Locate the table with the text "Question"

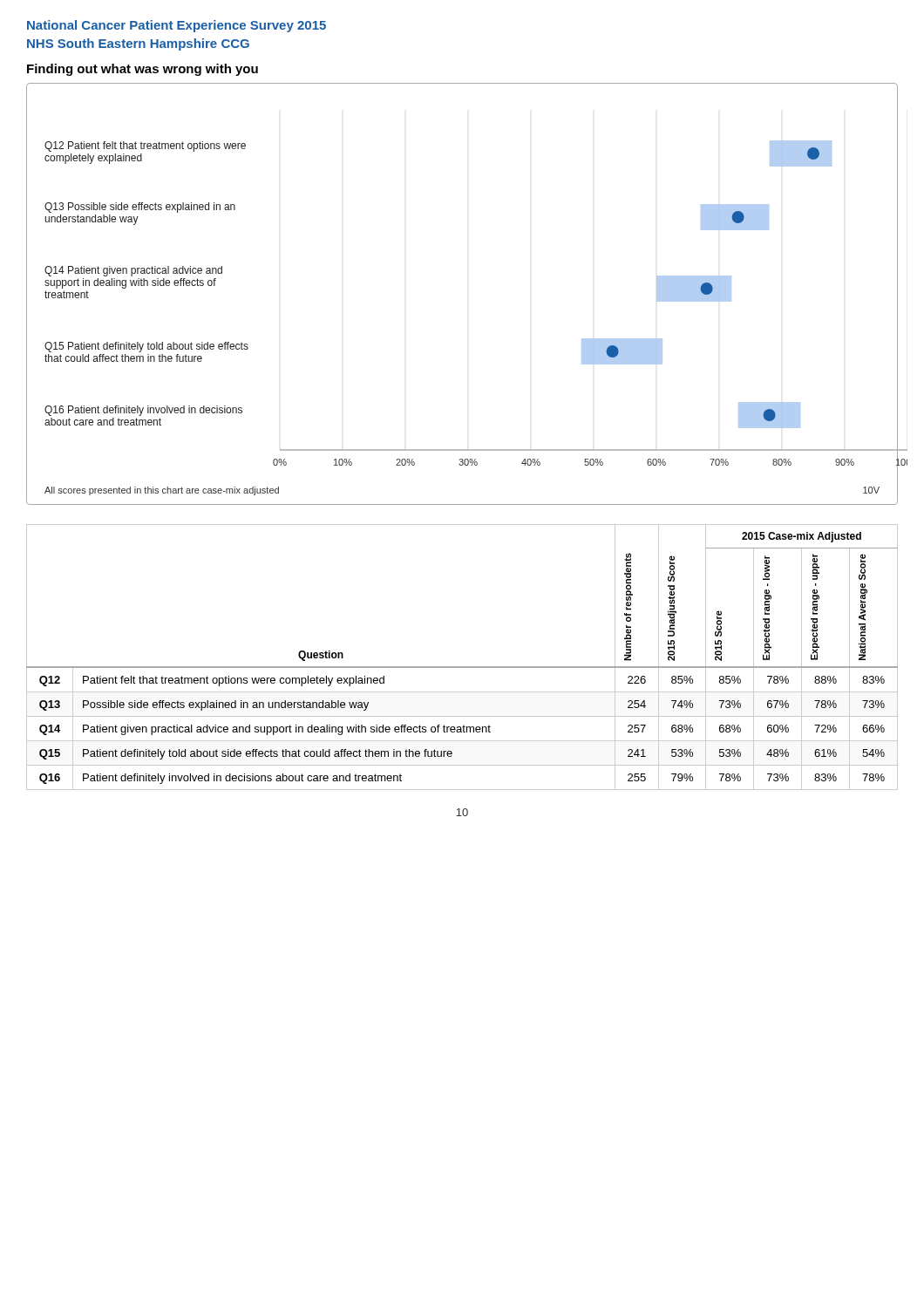[x=462, y=657]
